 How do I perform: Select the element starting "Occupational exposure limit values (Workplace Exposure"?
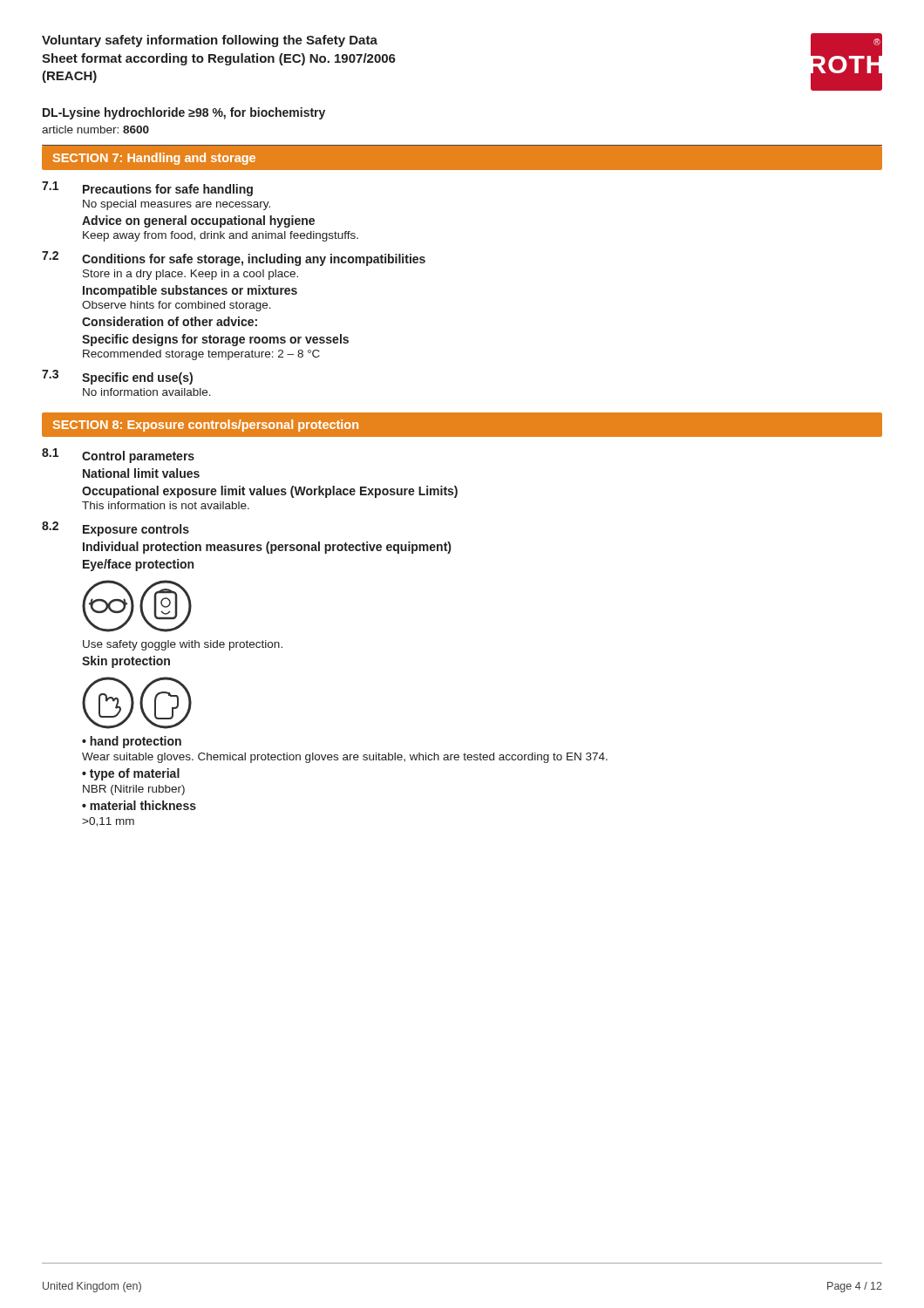[270, 491]
